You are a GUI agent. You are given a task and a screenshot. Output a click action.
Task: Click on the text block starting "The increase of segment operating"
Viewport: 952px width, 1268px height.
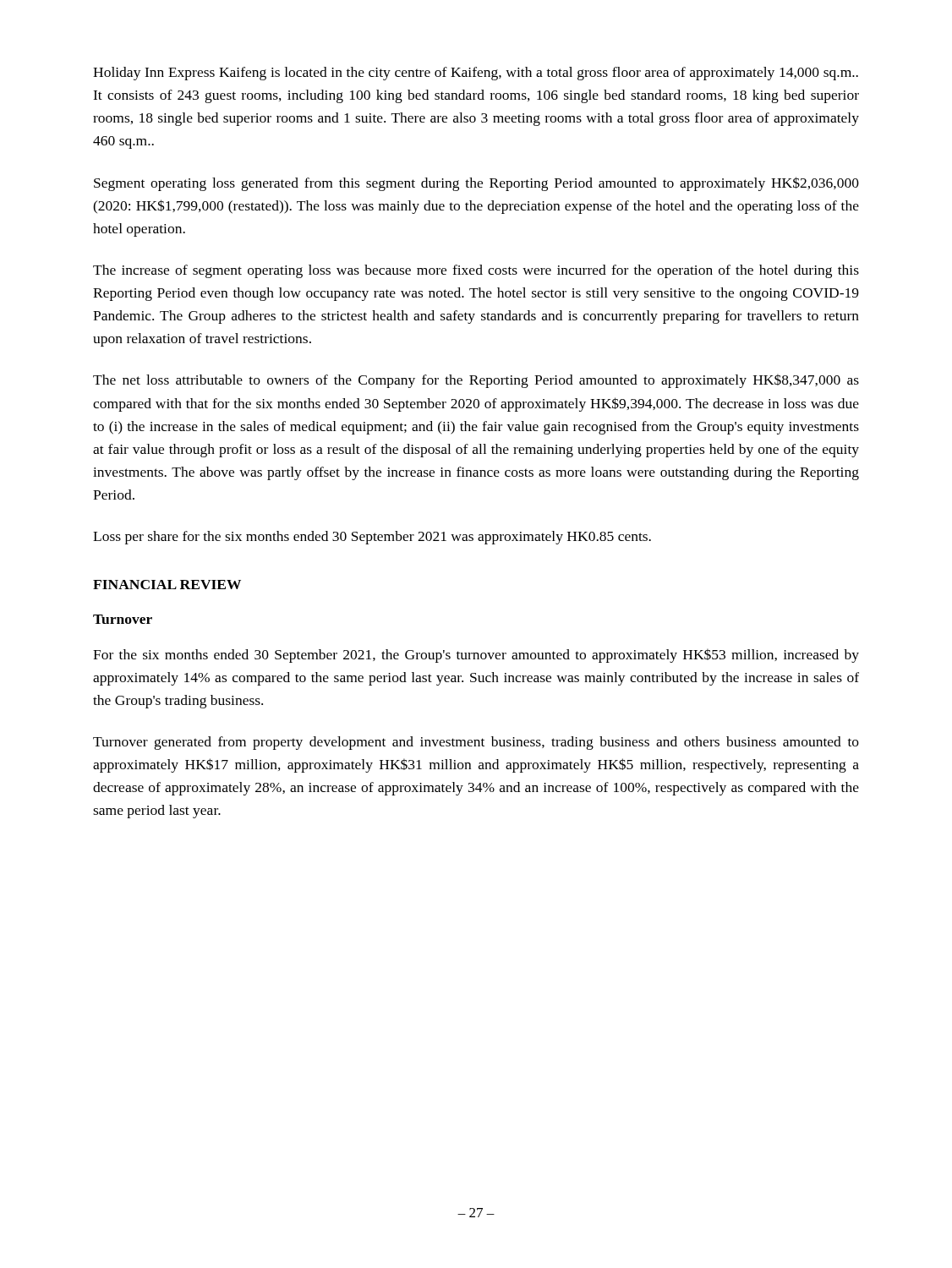coord(476,304)
